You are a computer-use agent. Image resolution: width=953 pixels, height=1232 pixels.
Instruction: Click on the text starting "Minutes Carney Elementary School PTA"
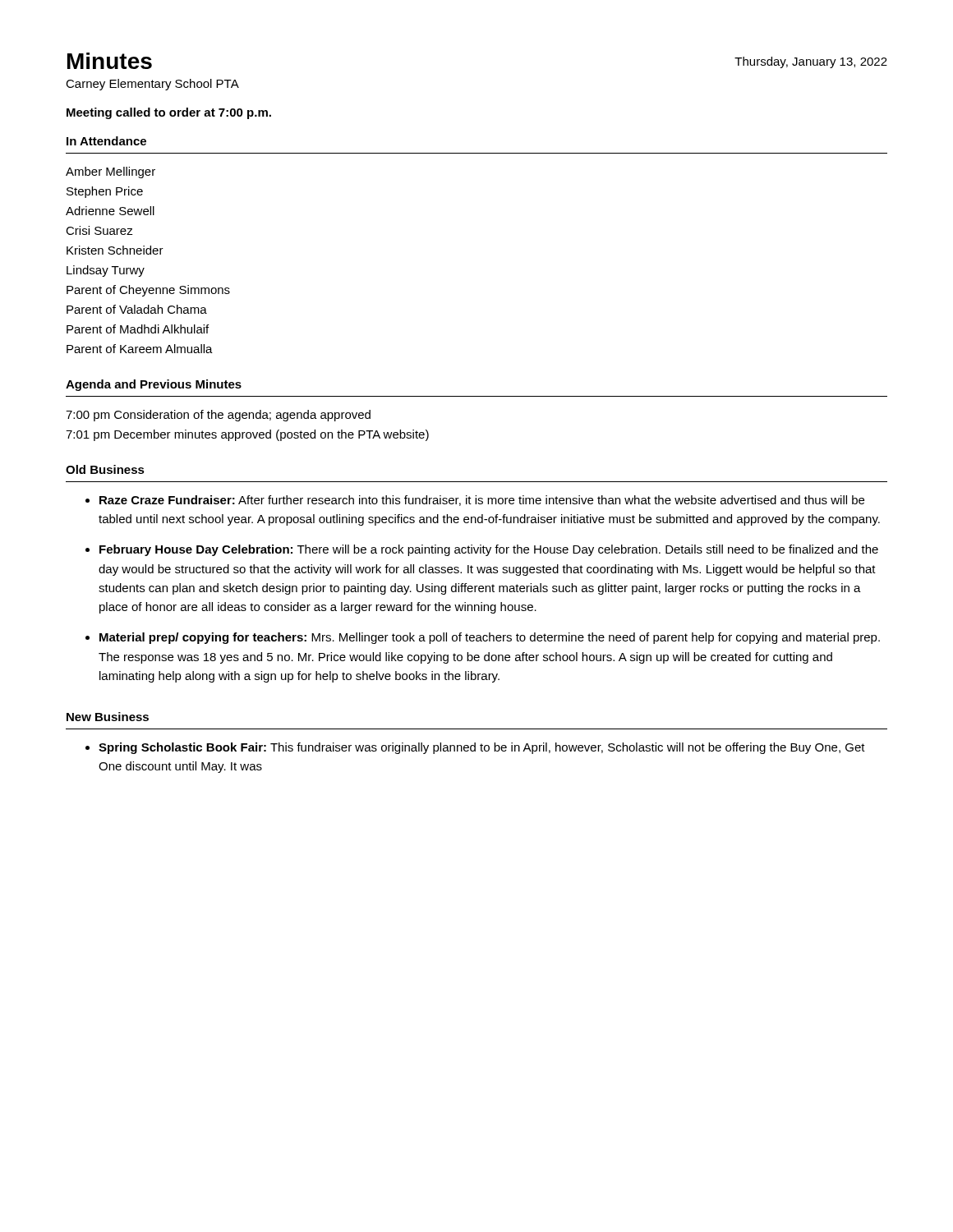pyautogui.click(x=152, y=70)
